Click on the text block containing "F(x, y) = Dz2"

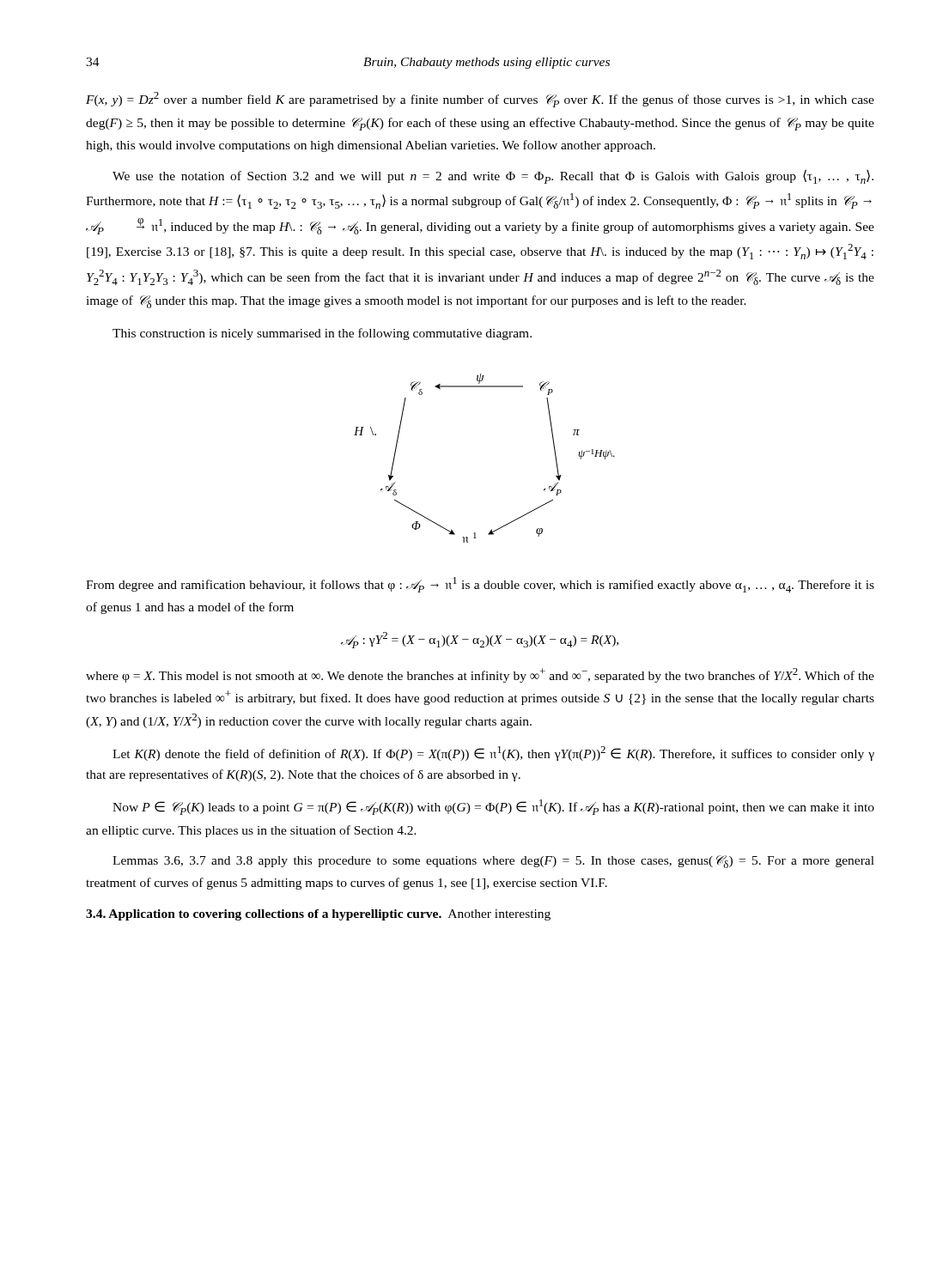(x=480, y=121)
